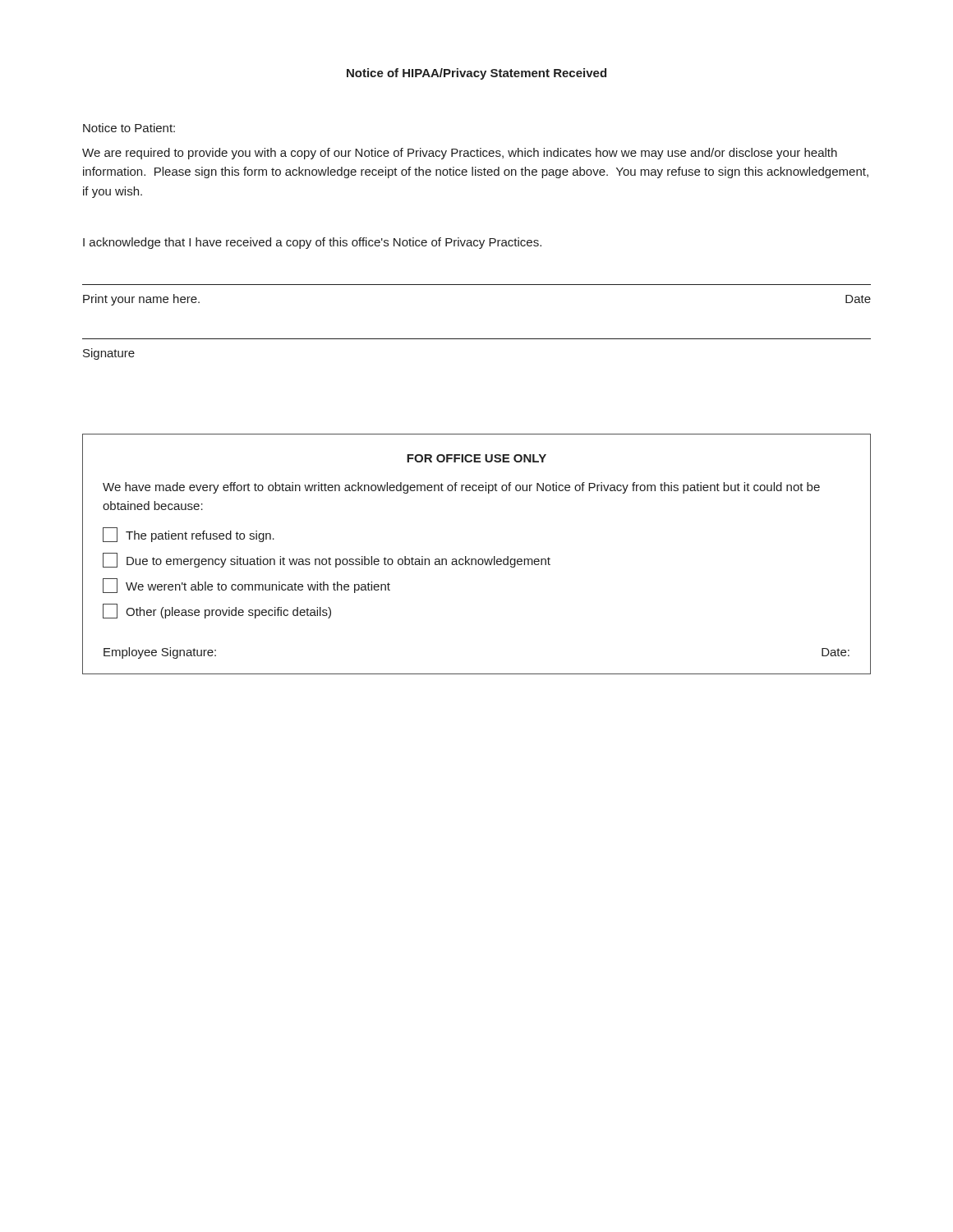
Task: Find "Employee Signature: Date:" on this page
Action: [x=165, y=653]
